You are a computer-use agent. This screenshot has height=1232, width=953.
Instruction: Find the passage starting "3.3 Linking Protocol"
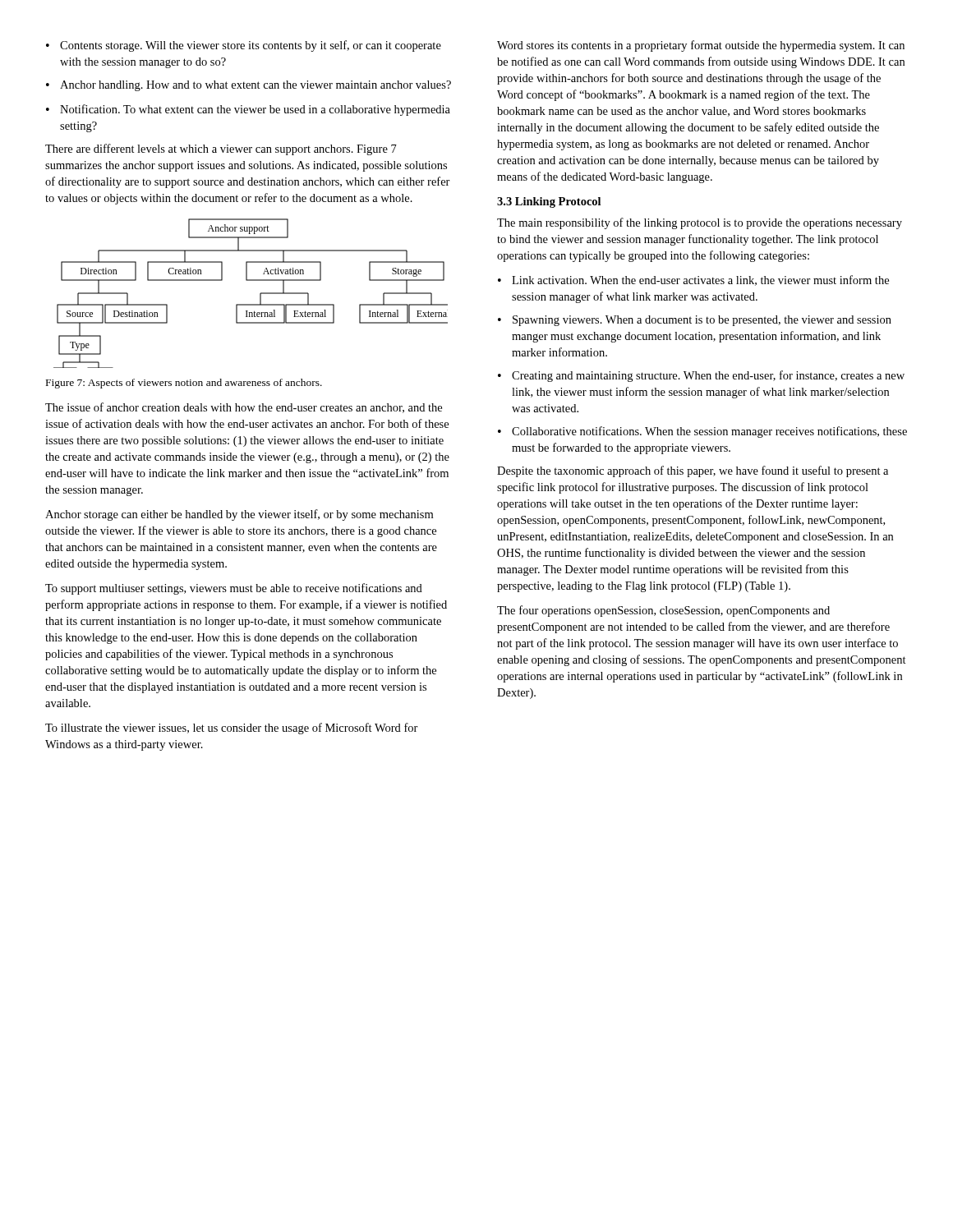(x=549, y=201)
